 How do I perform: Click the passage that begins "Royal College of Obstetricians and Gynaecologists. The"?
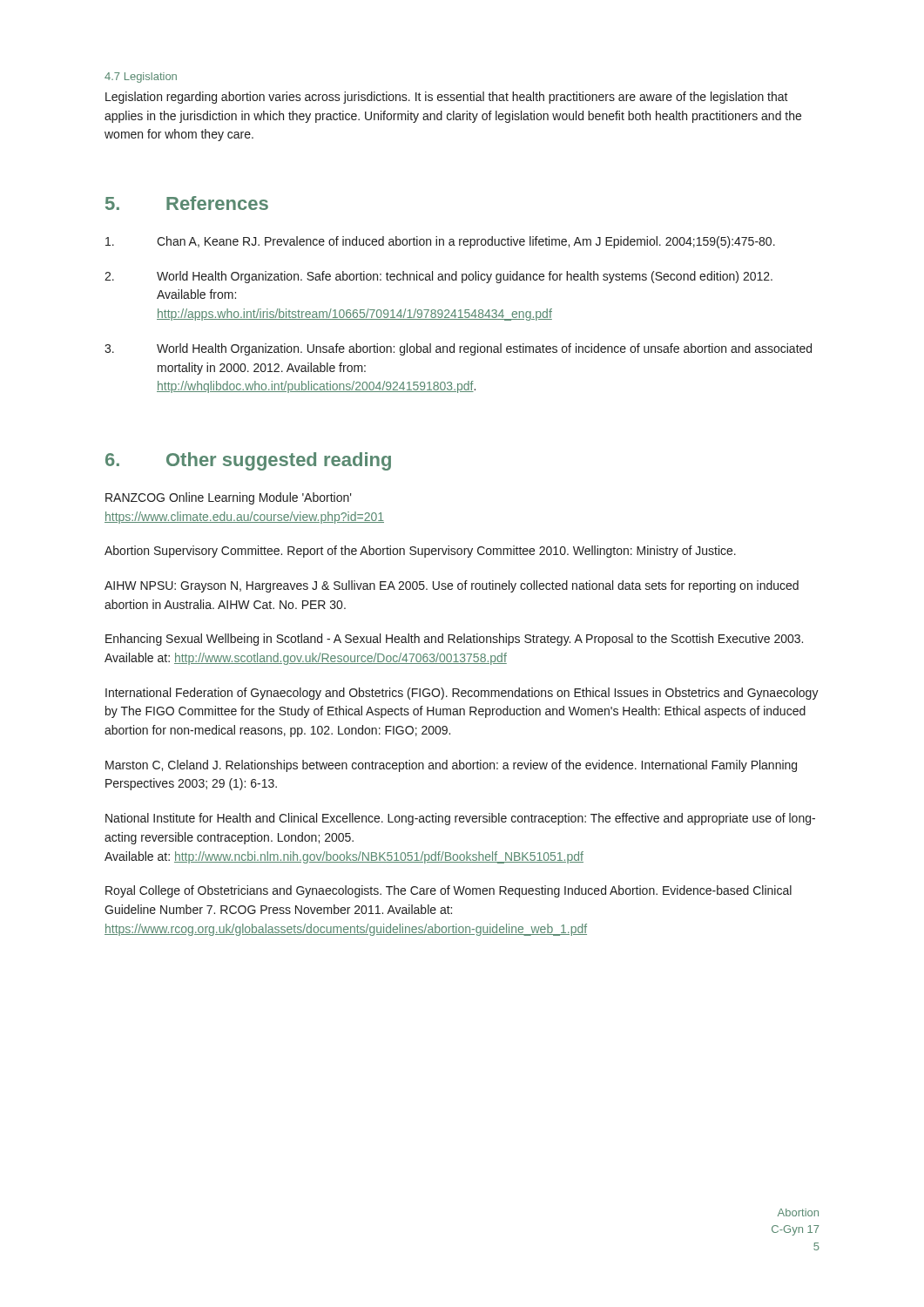click(x=448, y=910)
